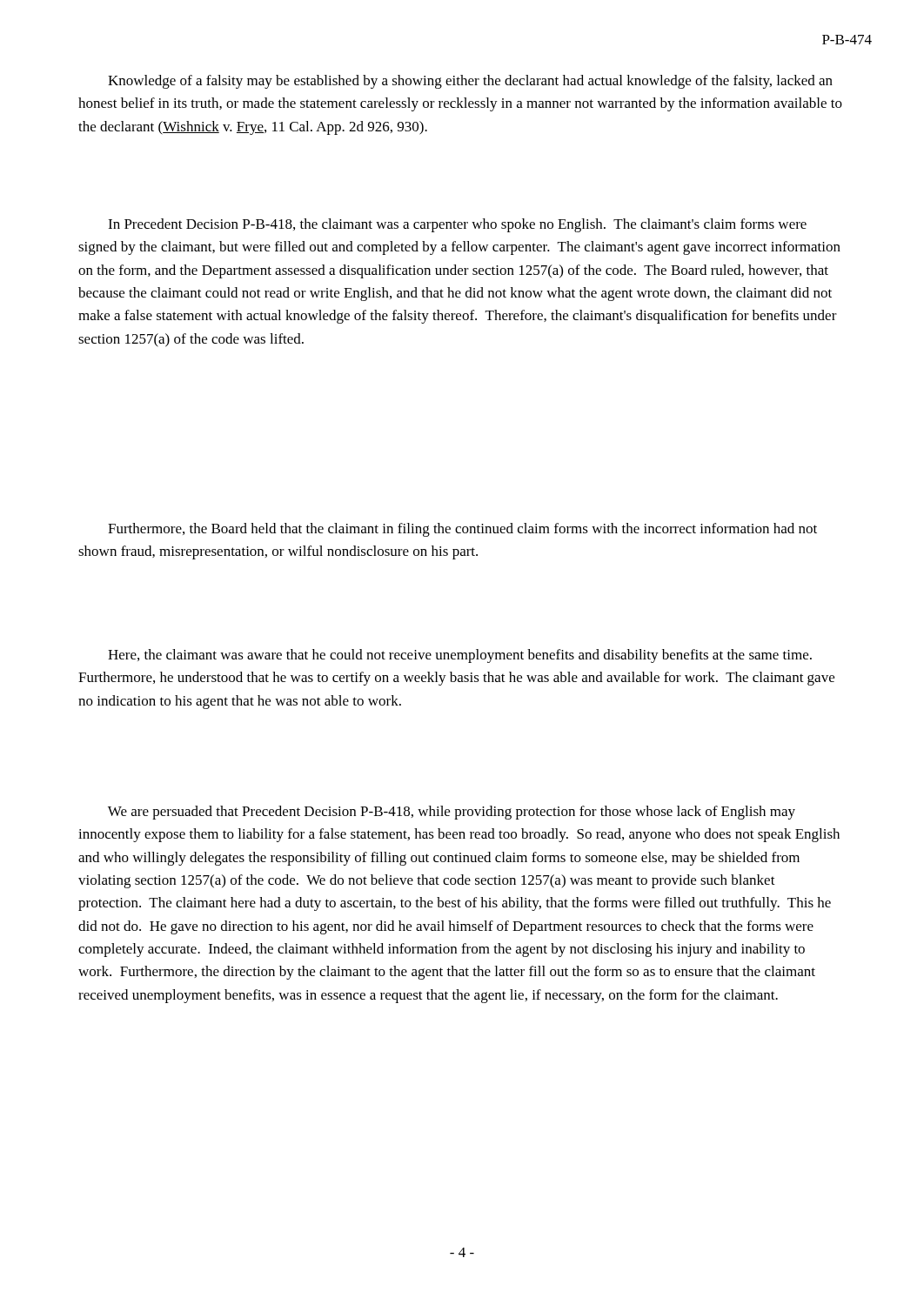Point to the element starting "Here, the claimant"
Screen dimensions: 1305x924
pos(457,678)
